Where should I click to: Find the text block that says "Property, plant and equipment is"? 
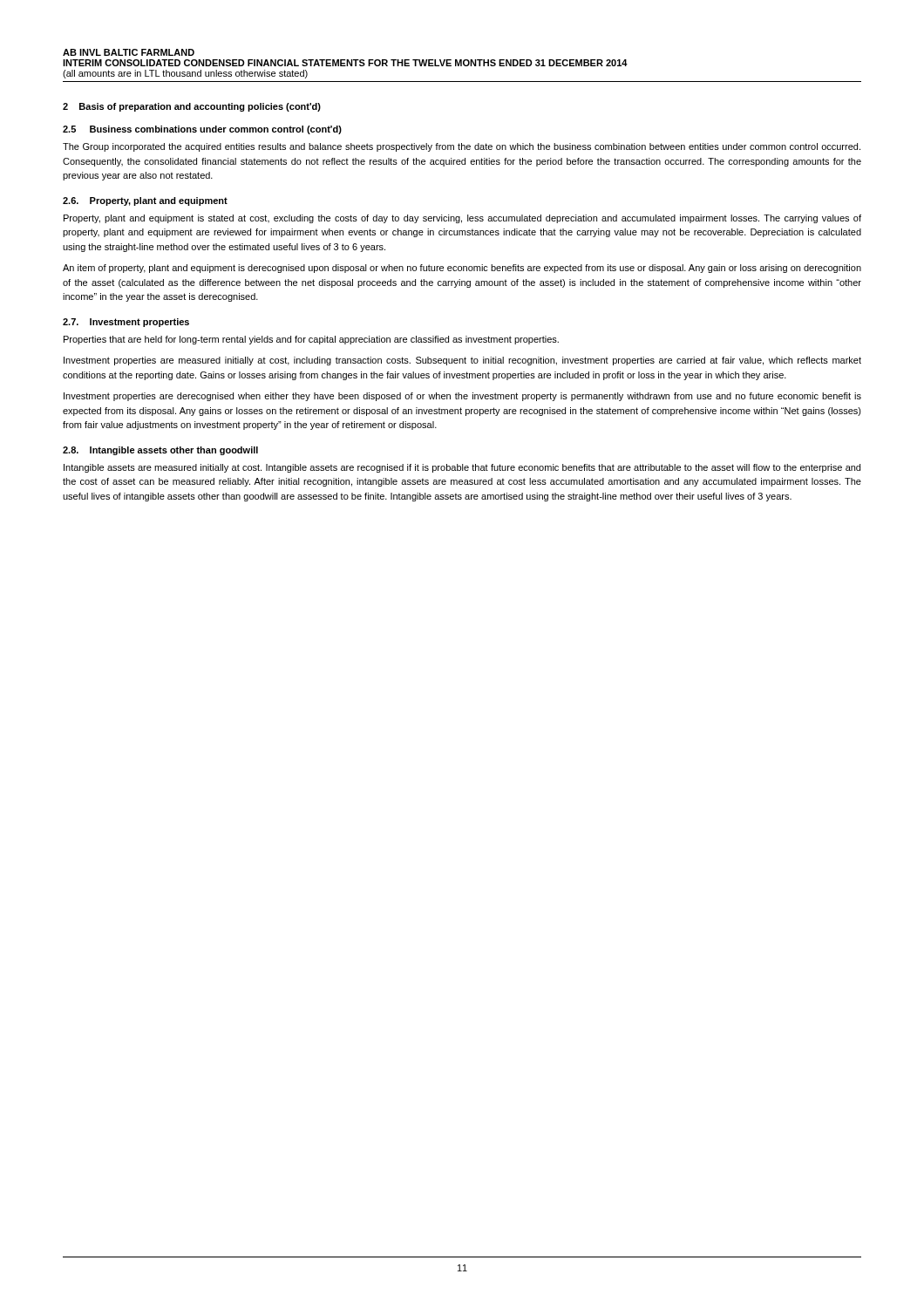462,232
